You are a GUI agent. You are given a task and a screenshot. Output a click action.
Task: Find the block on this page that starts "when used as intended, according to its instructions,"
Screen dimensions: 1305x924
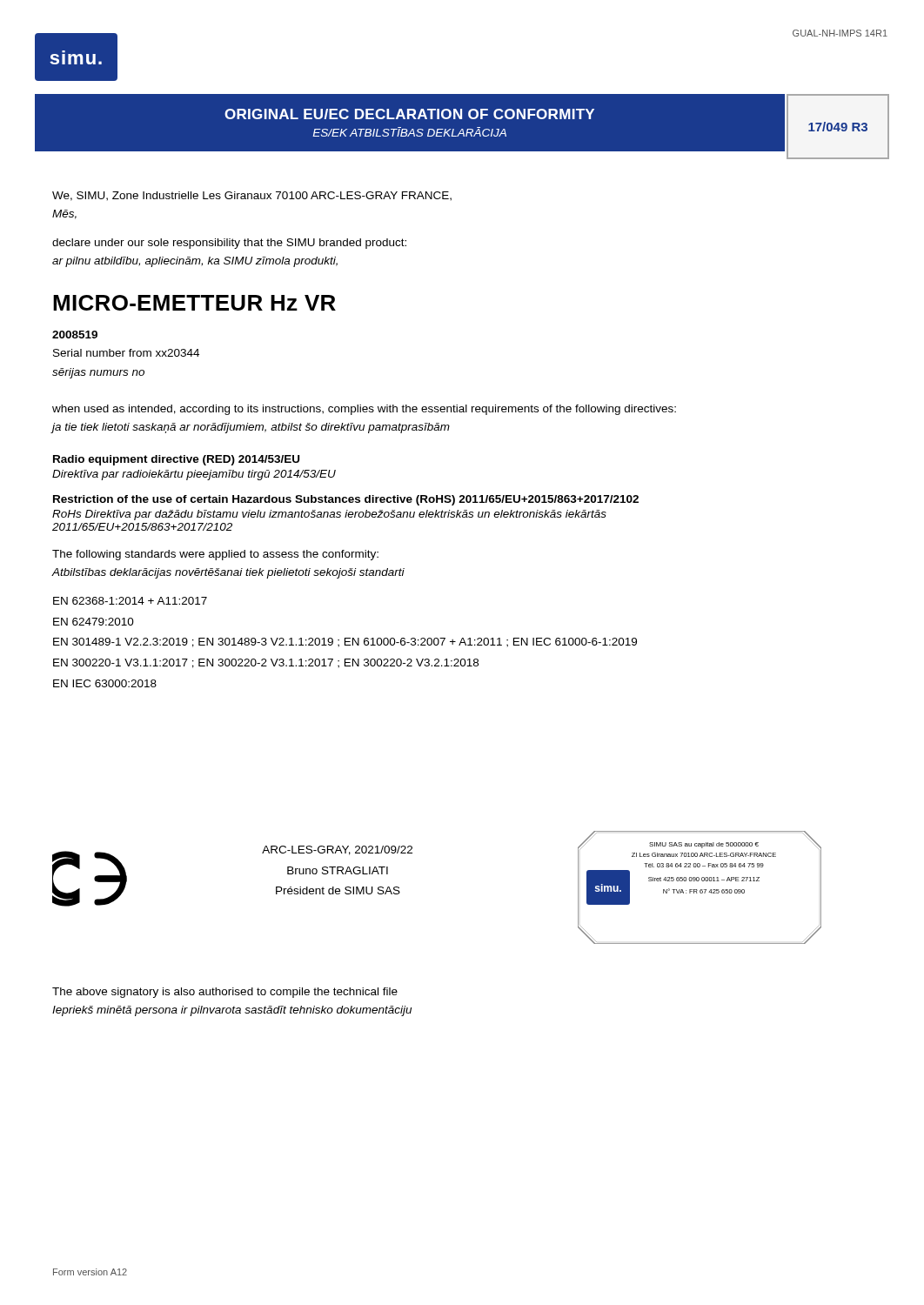[365, 418]
